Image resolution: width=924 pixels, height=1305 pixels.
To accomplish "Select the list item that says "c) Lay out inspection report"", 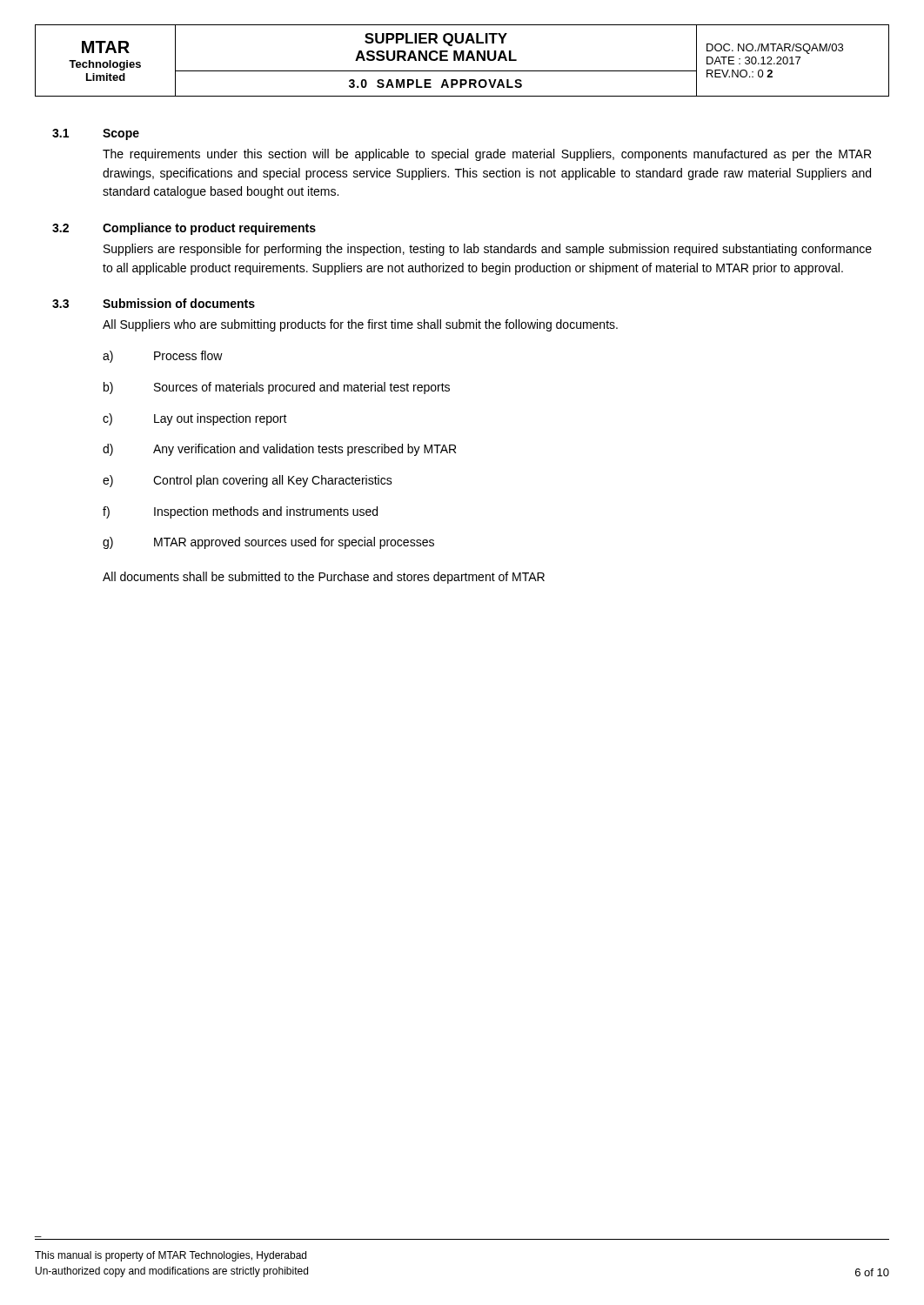I will tap(195, 419).
